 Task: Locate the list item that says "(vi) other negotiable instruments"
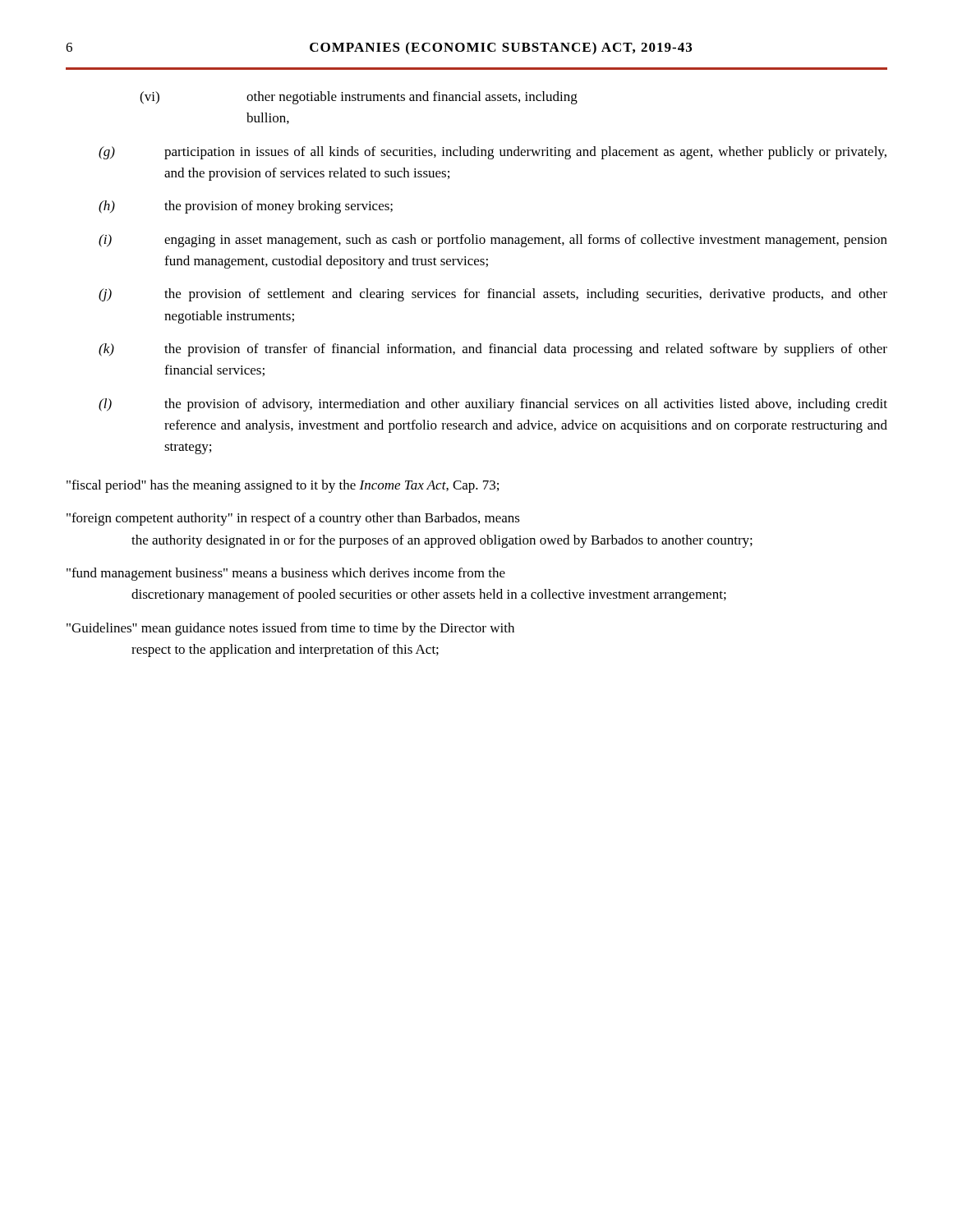[x=476, y=108]
